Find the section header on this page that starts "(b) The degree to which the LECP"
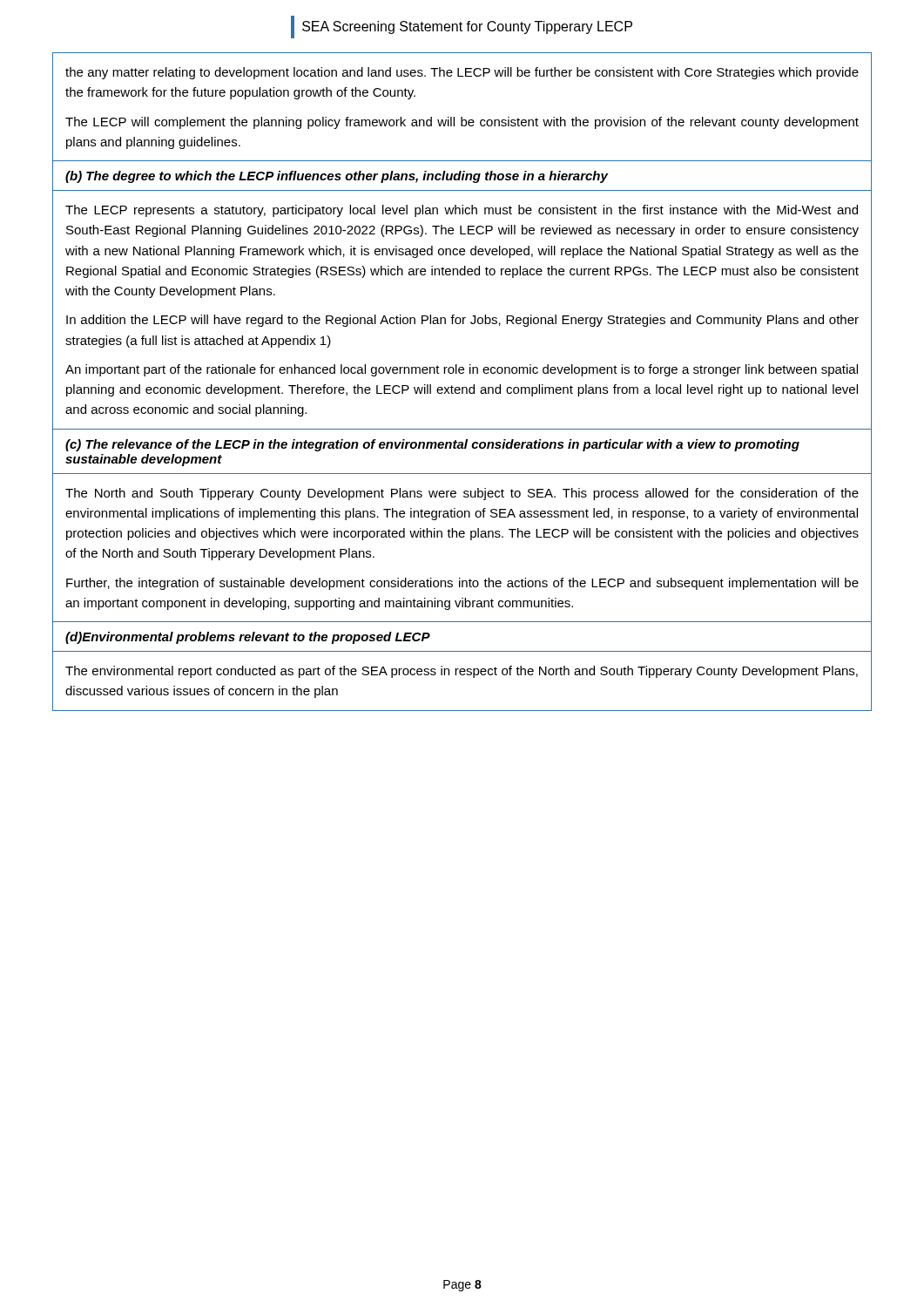The width and height of the screenshot is (924, 1307). (x=337, y=176)
